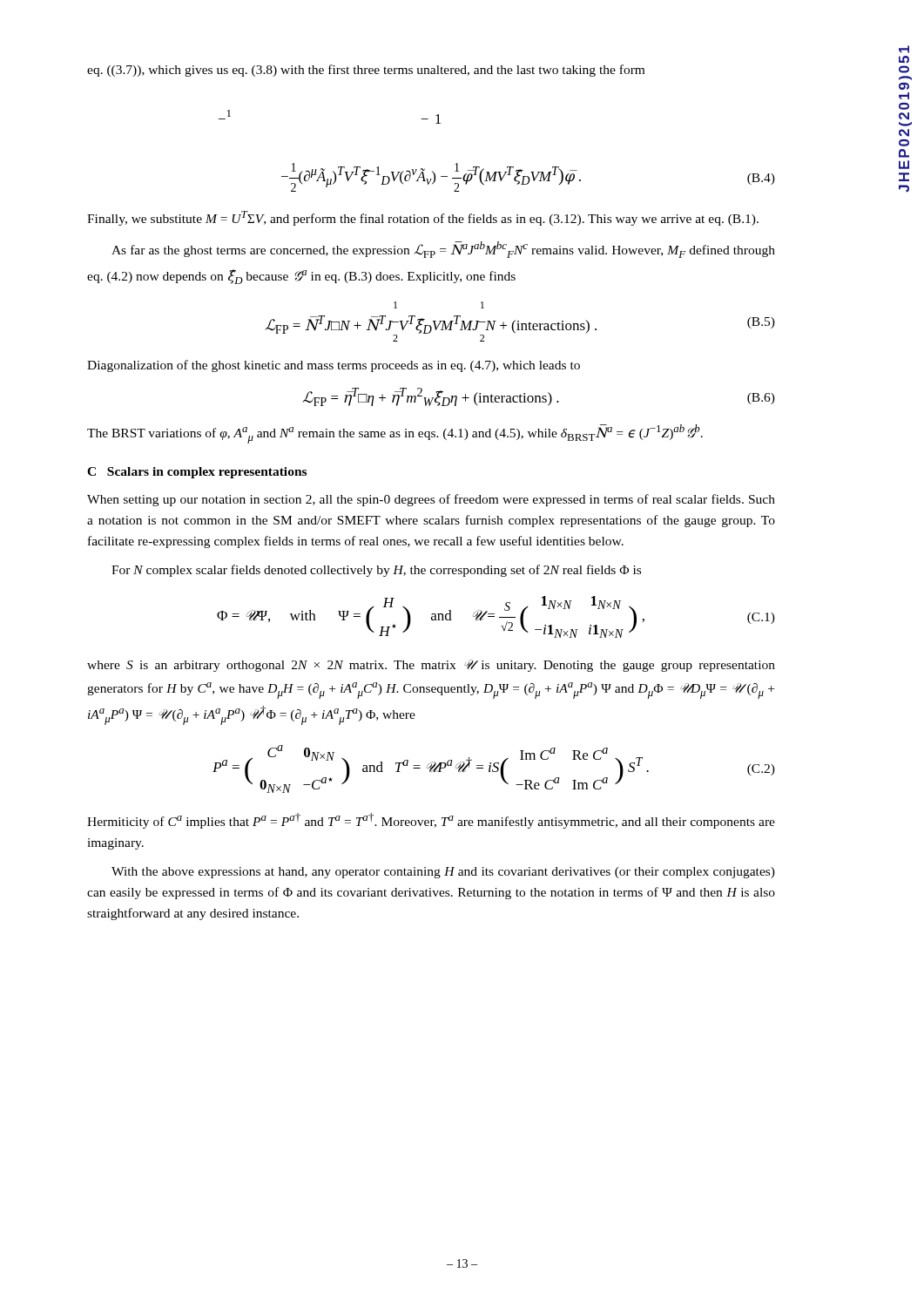
Task: Locate the block starting "When setting up our notation in section"
Action: coord(431,535)
